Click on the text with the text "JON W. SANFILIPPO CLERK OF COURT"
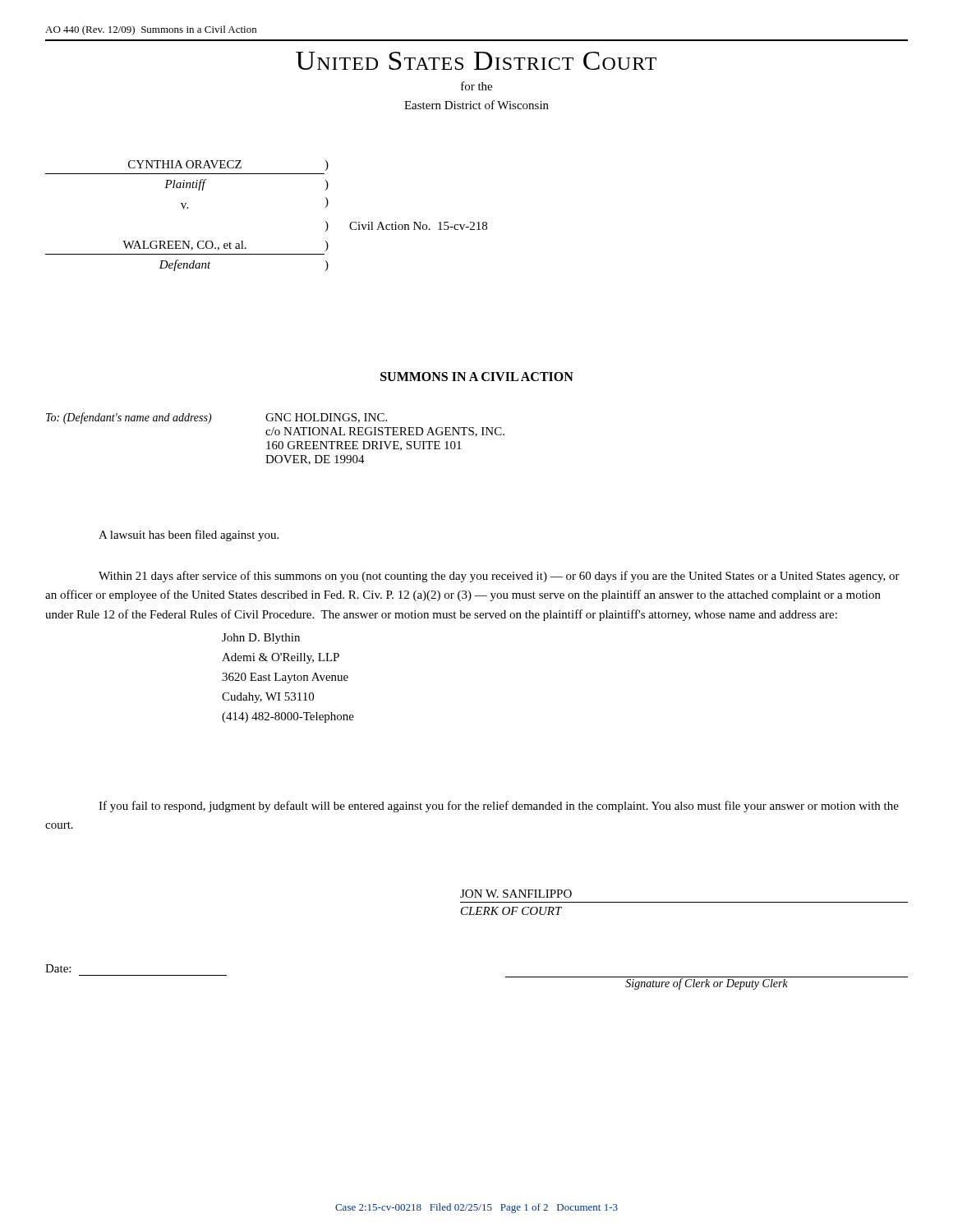 coord(684,903)
